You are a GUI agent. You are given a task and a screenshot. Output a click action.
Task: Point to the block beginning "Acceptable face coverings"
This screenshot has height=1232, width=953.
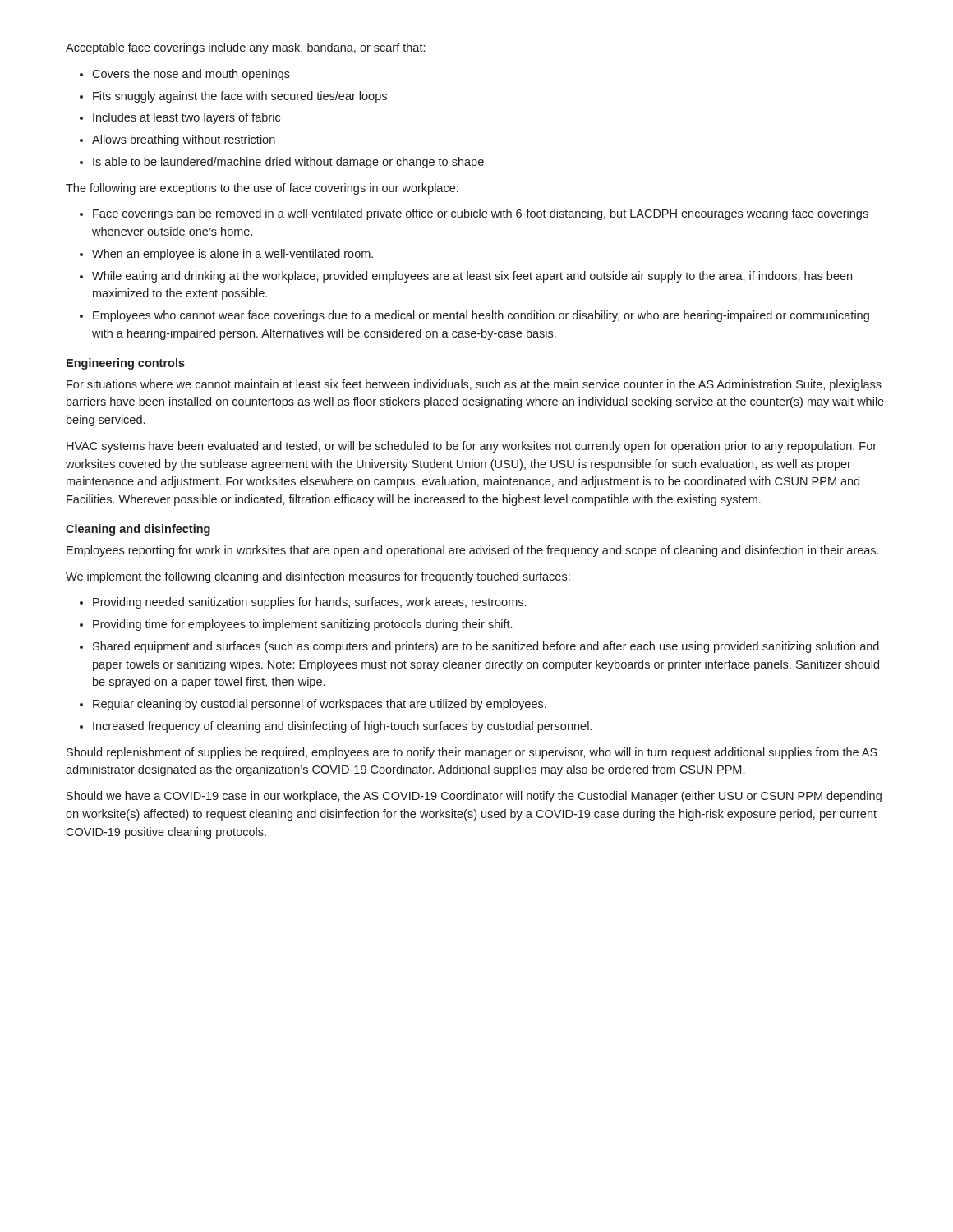pos(245,48)
